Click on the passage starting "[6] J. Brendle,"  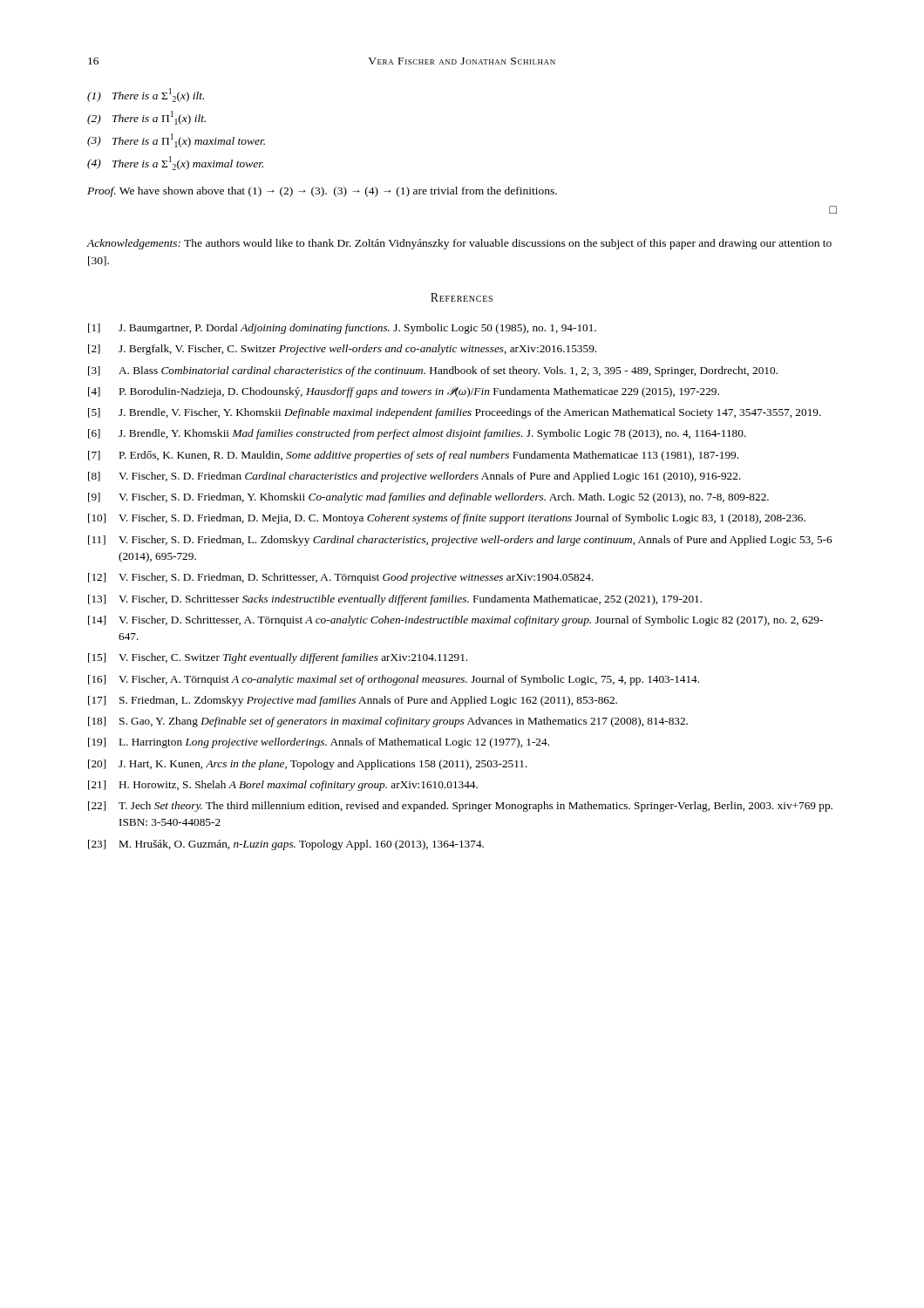point(462,433)
